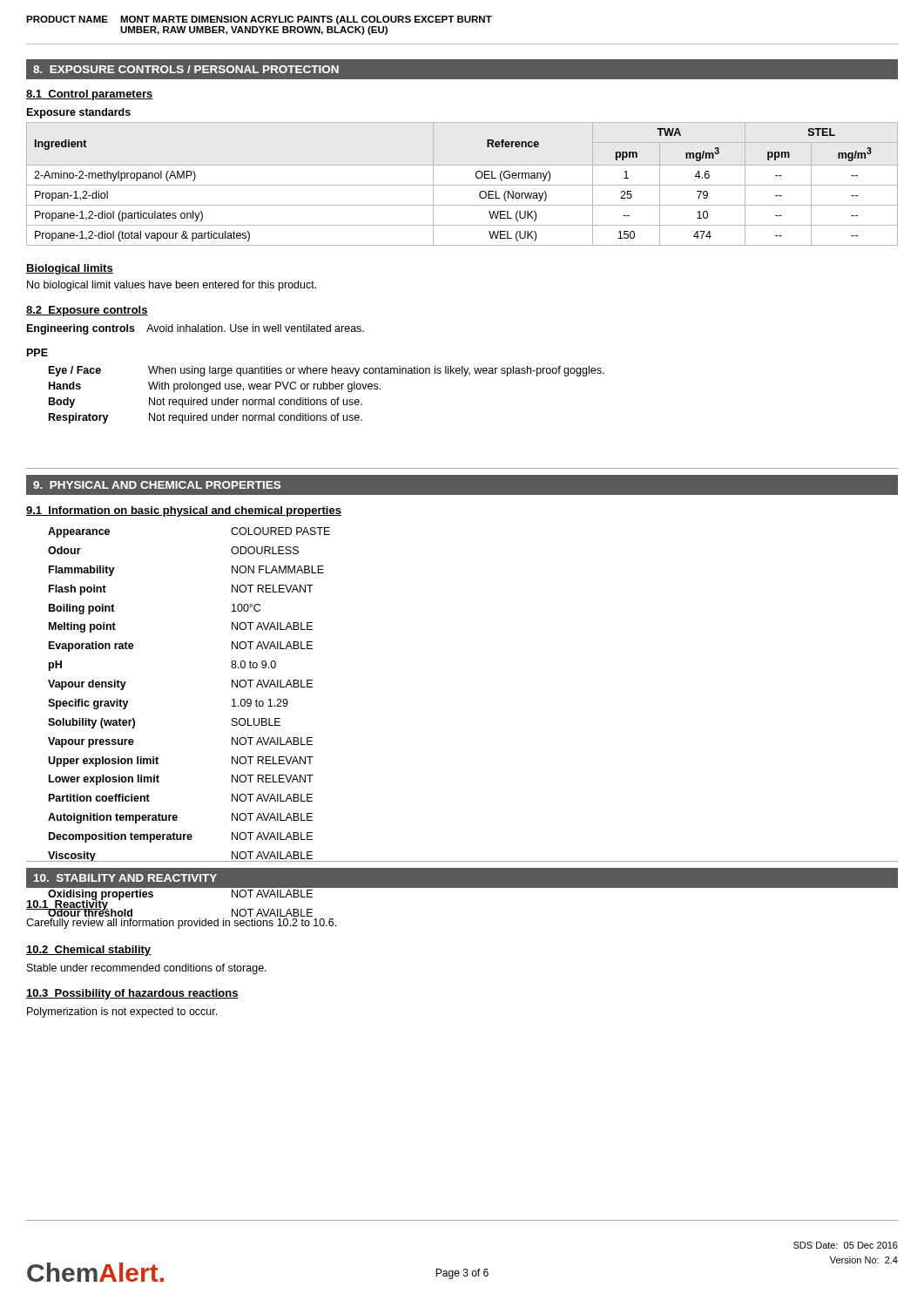Point to the region starting "Body Not required under"
Viewport: 924px width, 1307px height.
[206, 403]
